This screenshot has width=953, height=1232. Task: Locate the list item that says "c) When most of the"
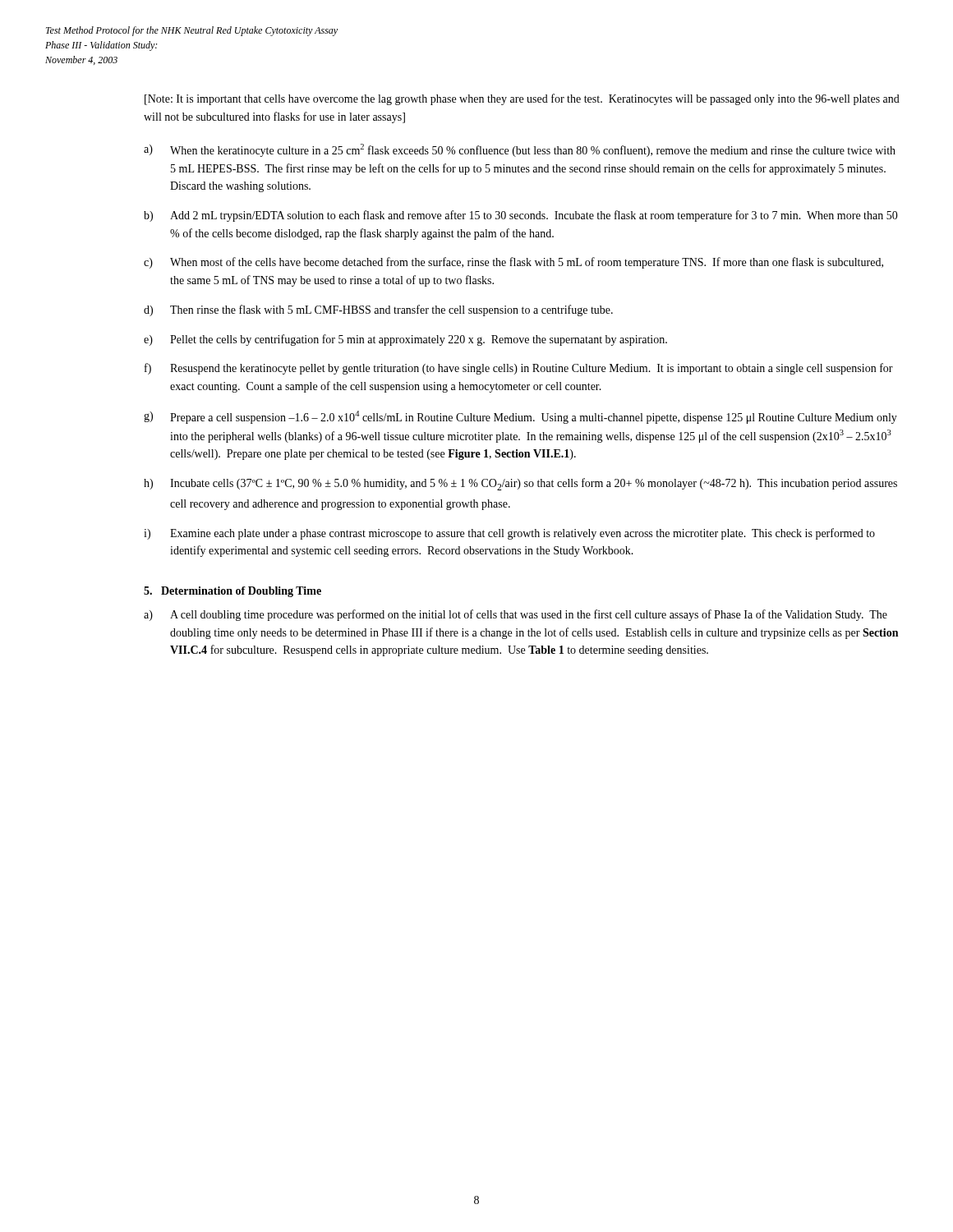coord(522,272)
